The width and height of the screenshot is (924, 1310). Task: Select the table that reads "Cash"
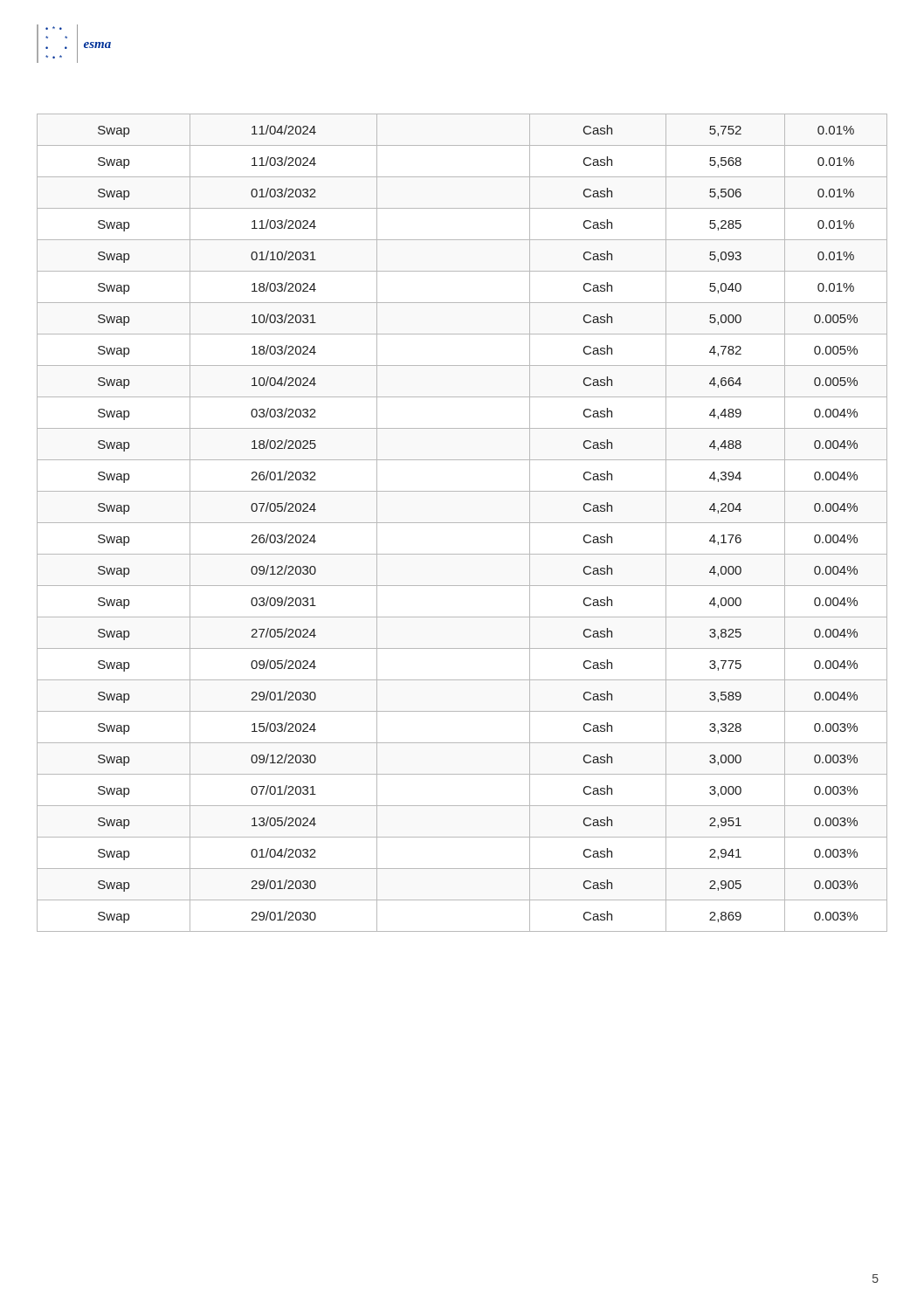[462, 523]
